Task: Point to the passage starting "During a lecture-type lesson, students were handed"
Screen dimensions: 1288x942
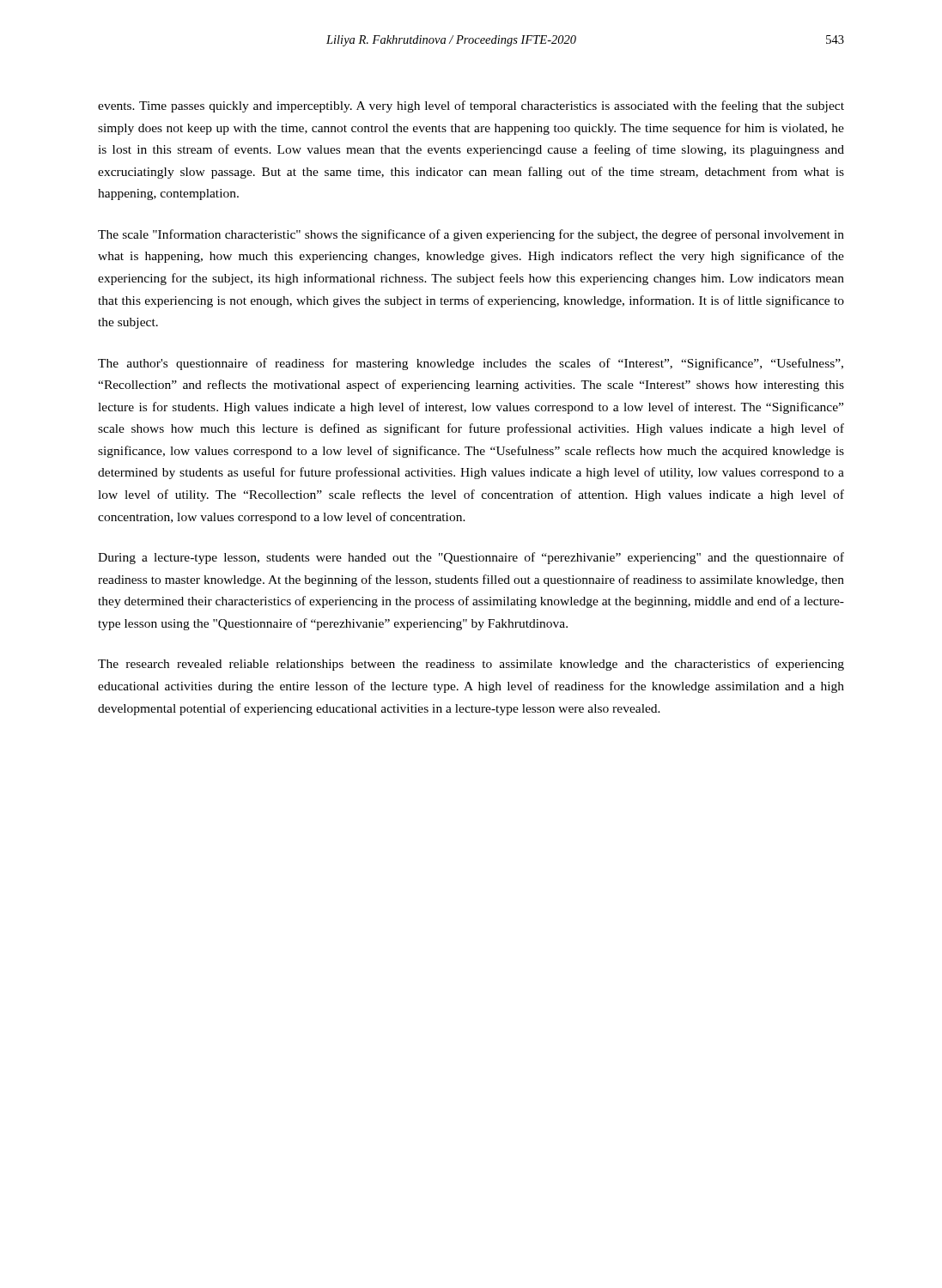Action: tap(471, 590)
